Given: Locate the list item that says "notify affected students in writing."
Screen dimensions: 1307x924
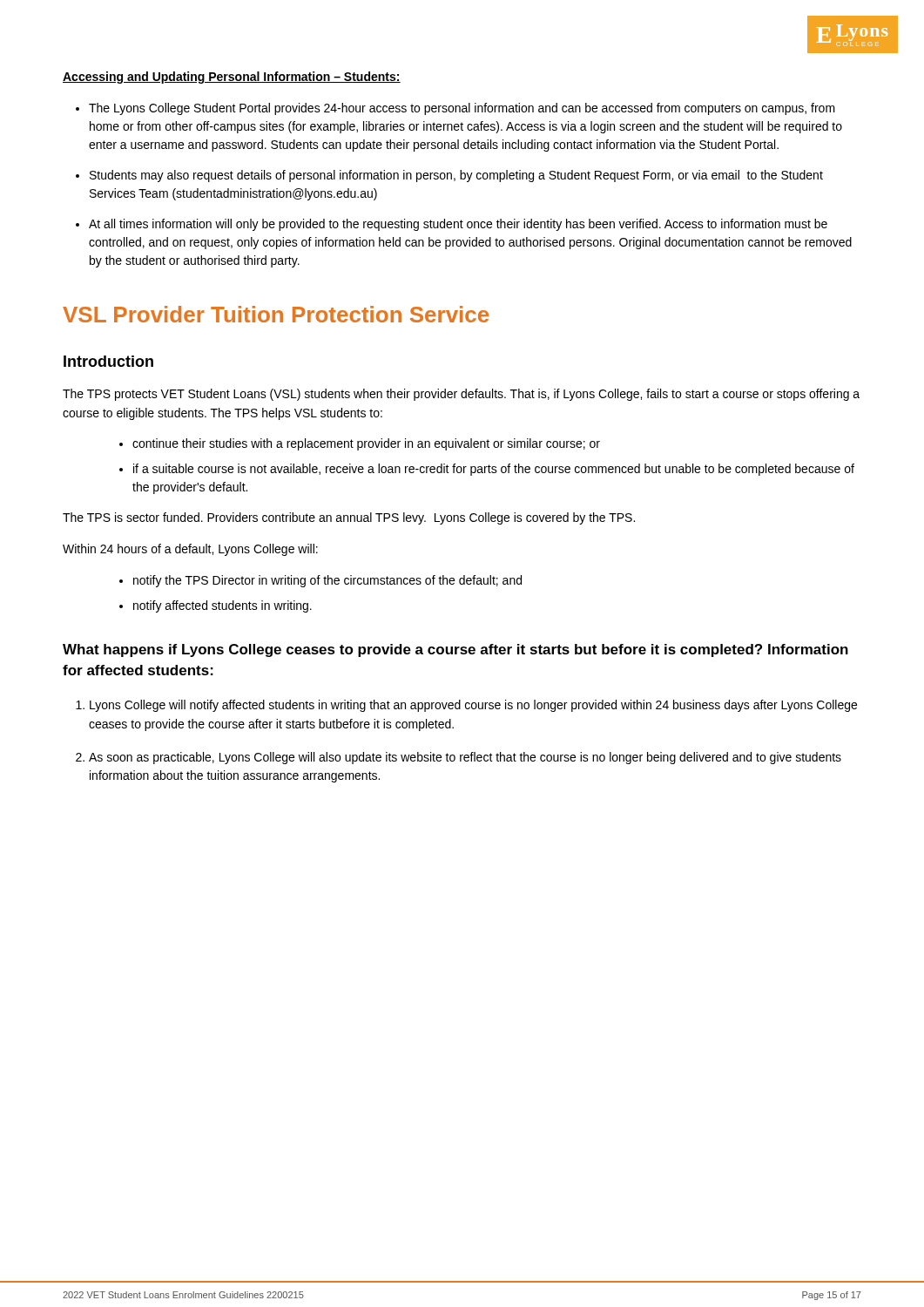Looking at the screenshot, I should [x=222, y=605].
